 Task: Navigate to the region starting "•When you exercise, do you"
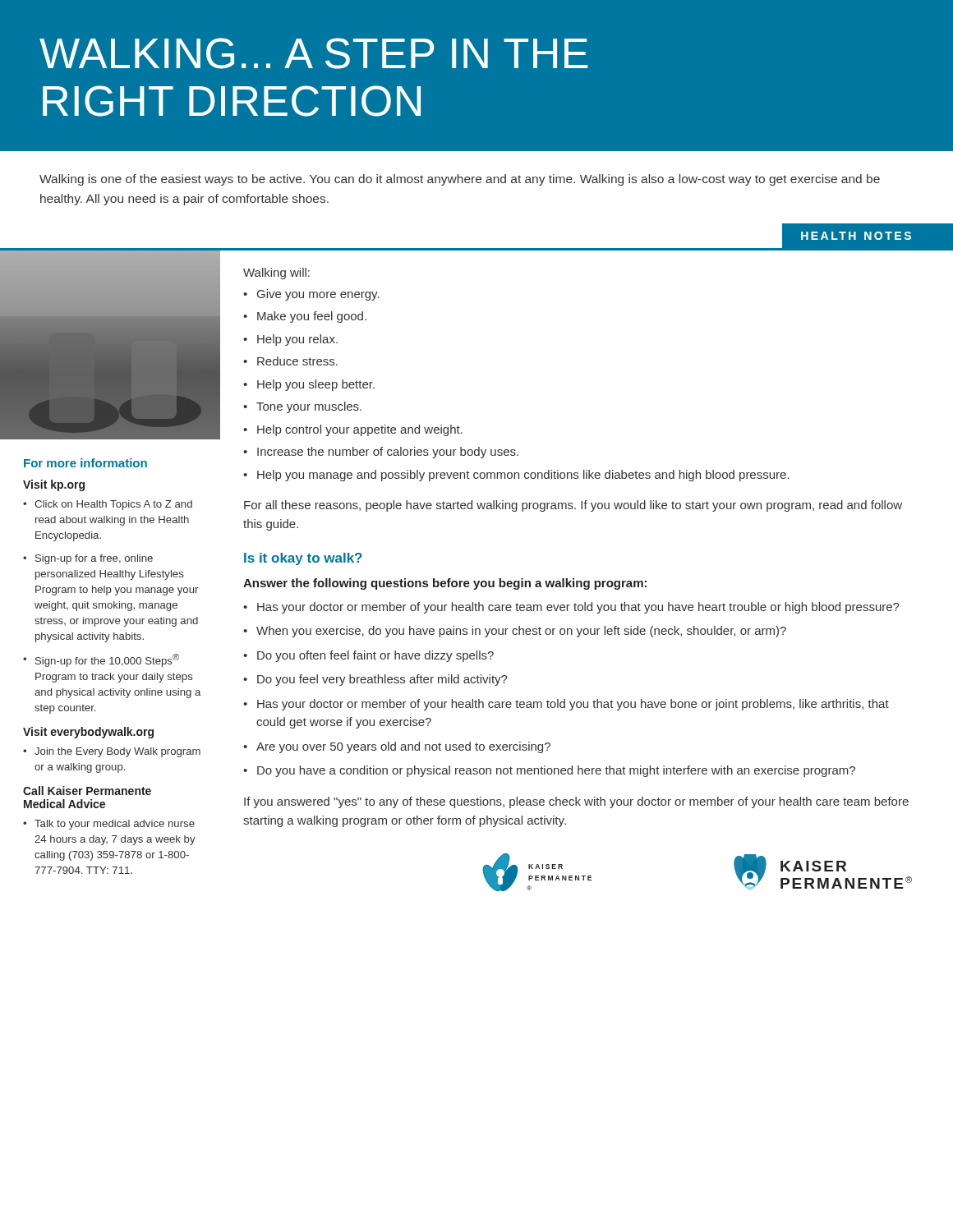tap(515, 631)
